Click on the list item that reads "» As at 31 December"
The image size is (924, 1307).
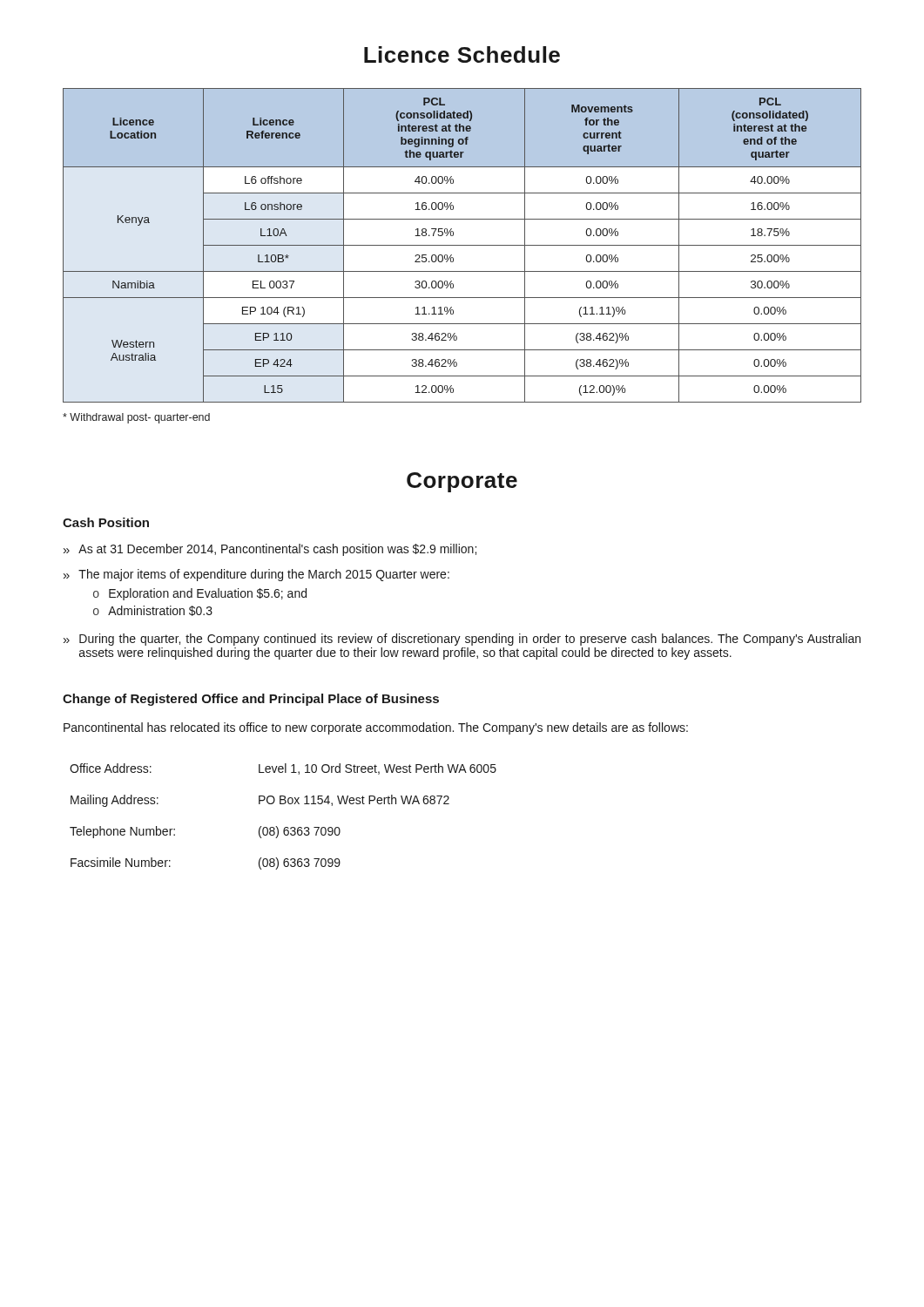(462, 549)
